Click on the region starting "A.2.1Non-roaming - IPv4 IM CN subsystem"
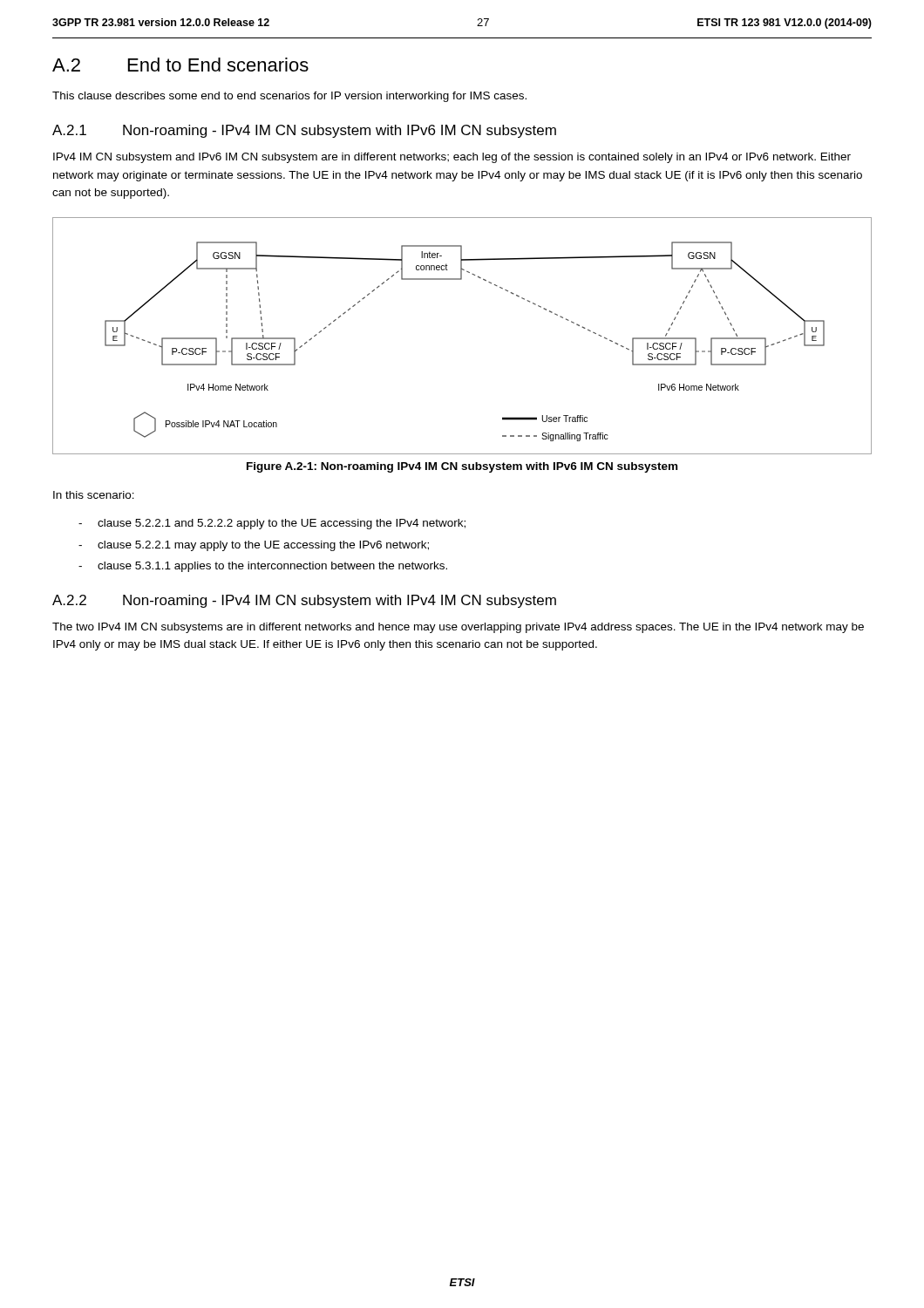This screenshot has width=924, height=1308. (462, 131)
